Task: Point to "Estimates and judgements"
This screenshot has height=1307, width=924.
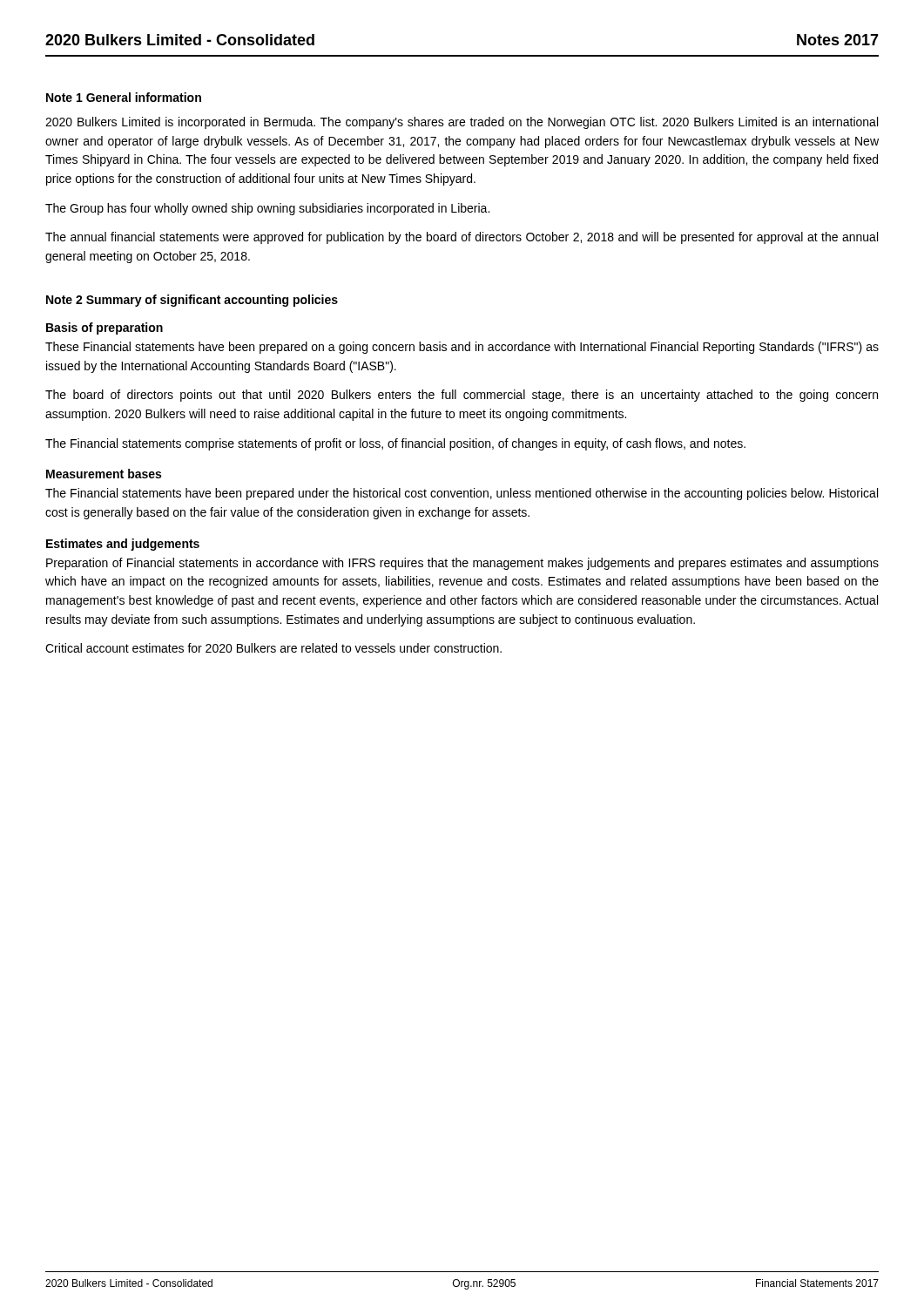Action: pyautogui.click(x=123, y=543)
